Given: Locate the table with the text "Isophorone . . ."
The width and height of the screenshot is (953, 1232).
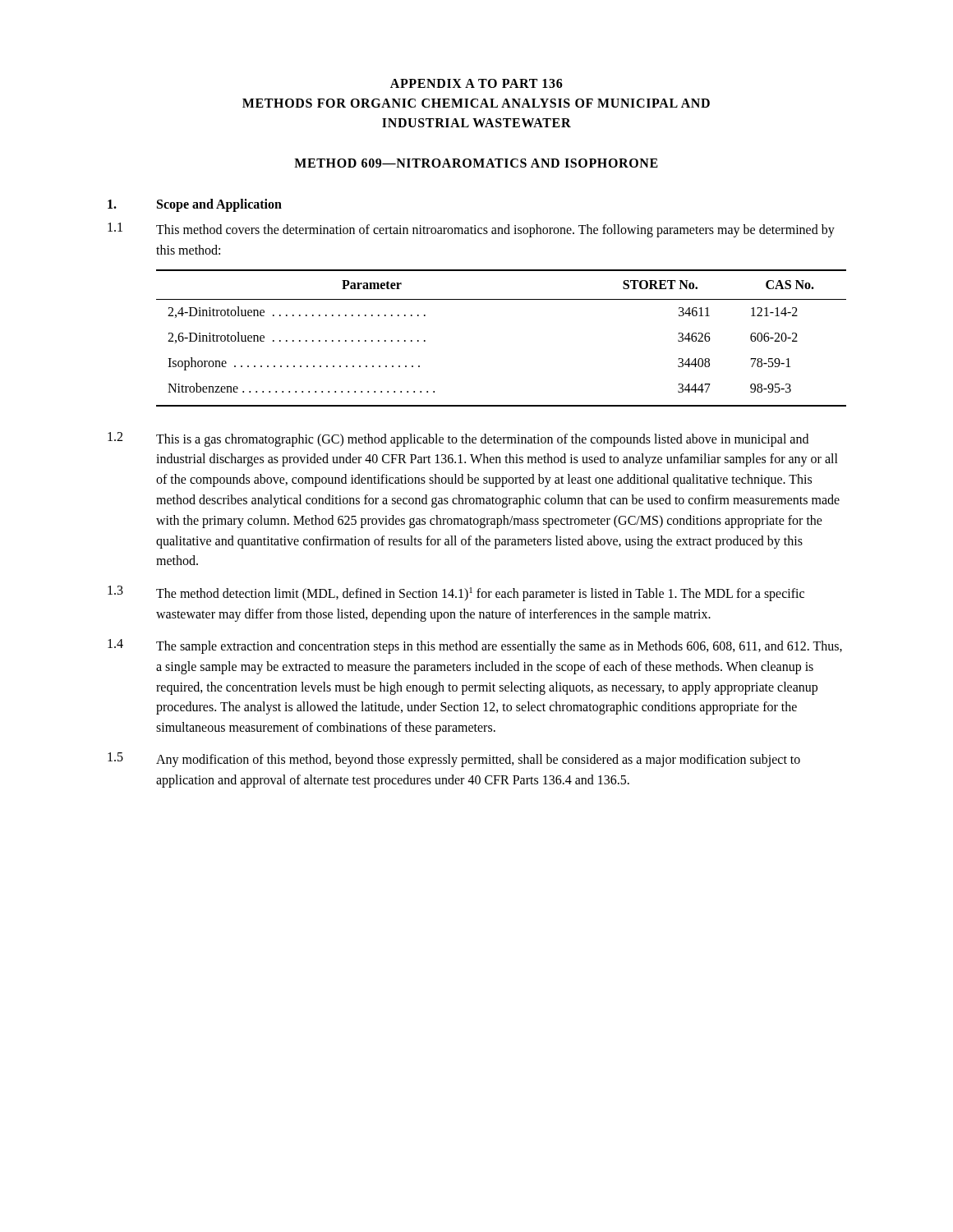Looking at the screenshot, I should click(x=501, y=338).
